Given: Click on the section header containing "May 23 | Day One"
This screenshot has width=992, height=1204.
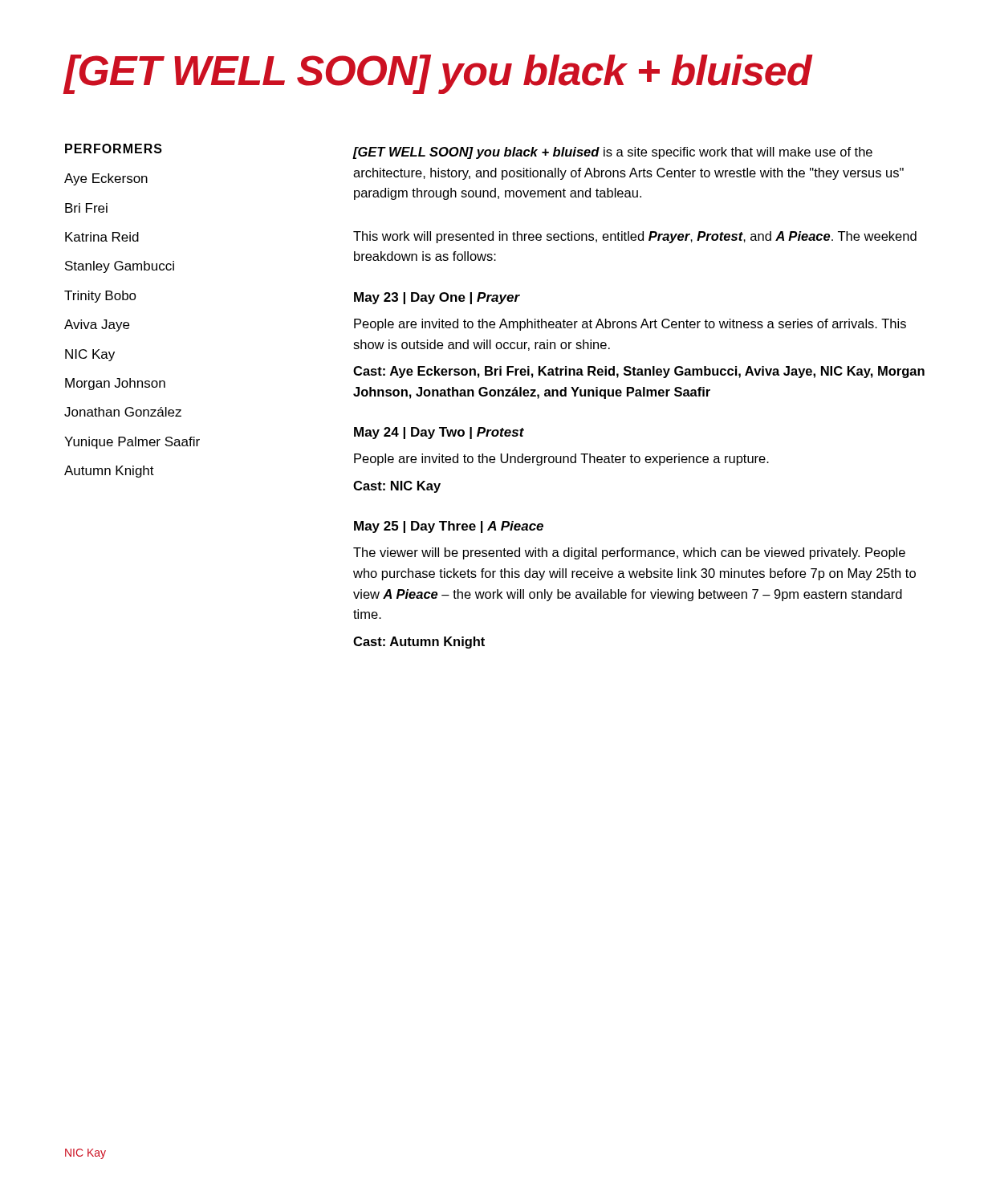Looking at the screenshot, I should 436,297.
